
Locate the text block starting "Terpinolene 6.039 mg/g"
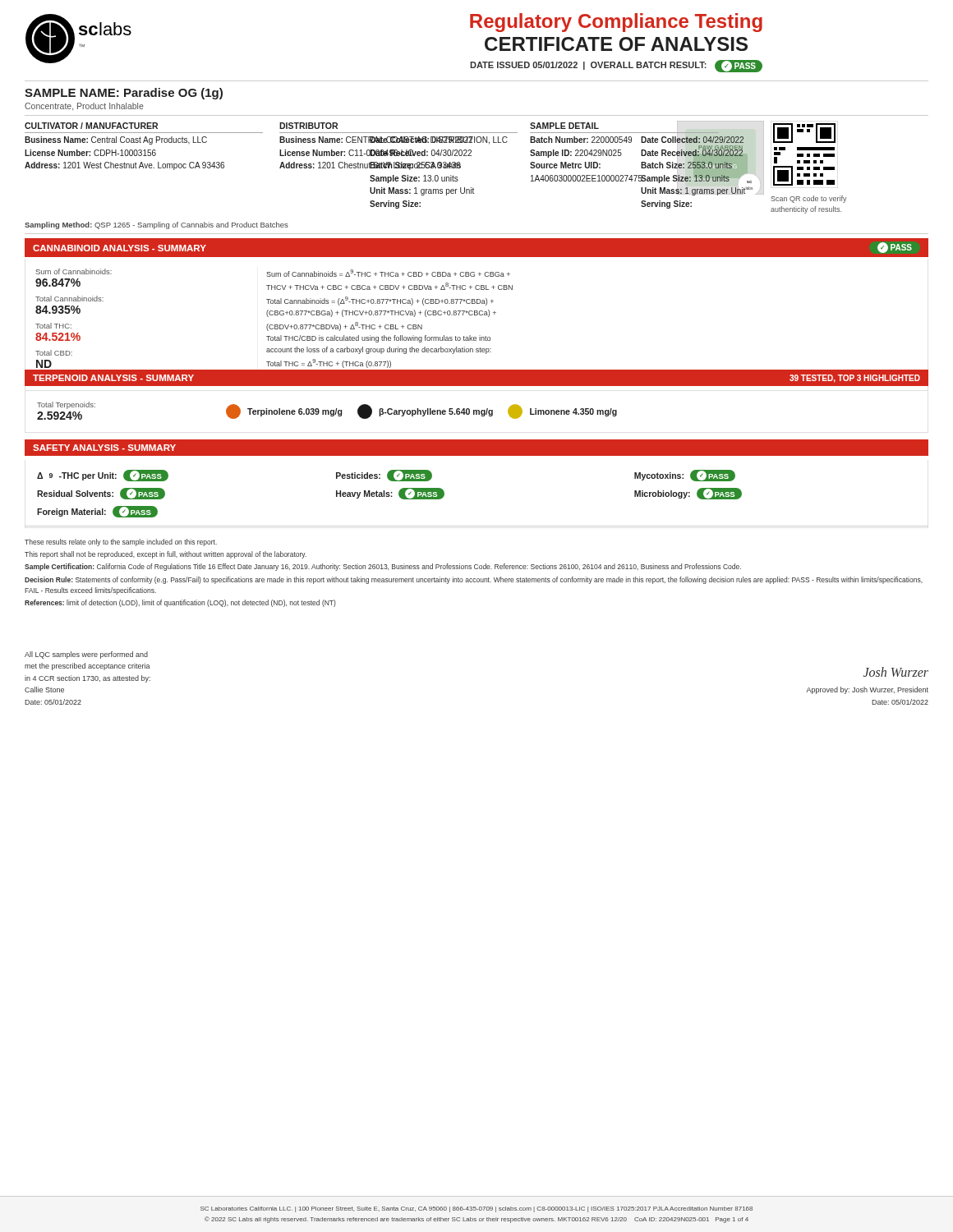284,411
